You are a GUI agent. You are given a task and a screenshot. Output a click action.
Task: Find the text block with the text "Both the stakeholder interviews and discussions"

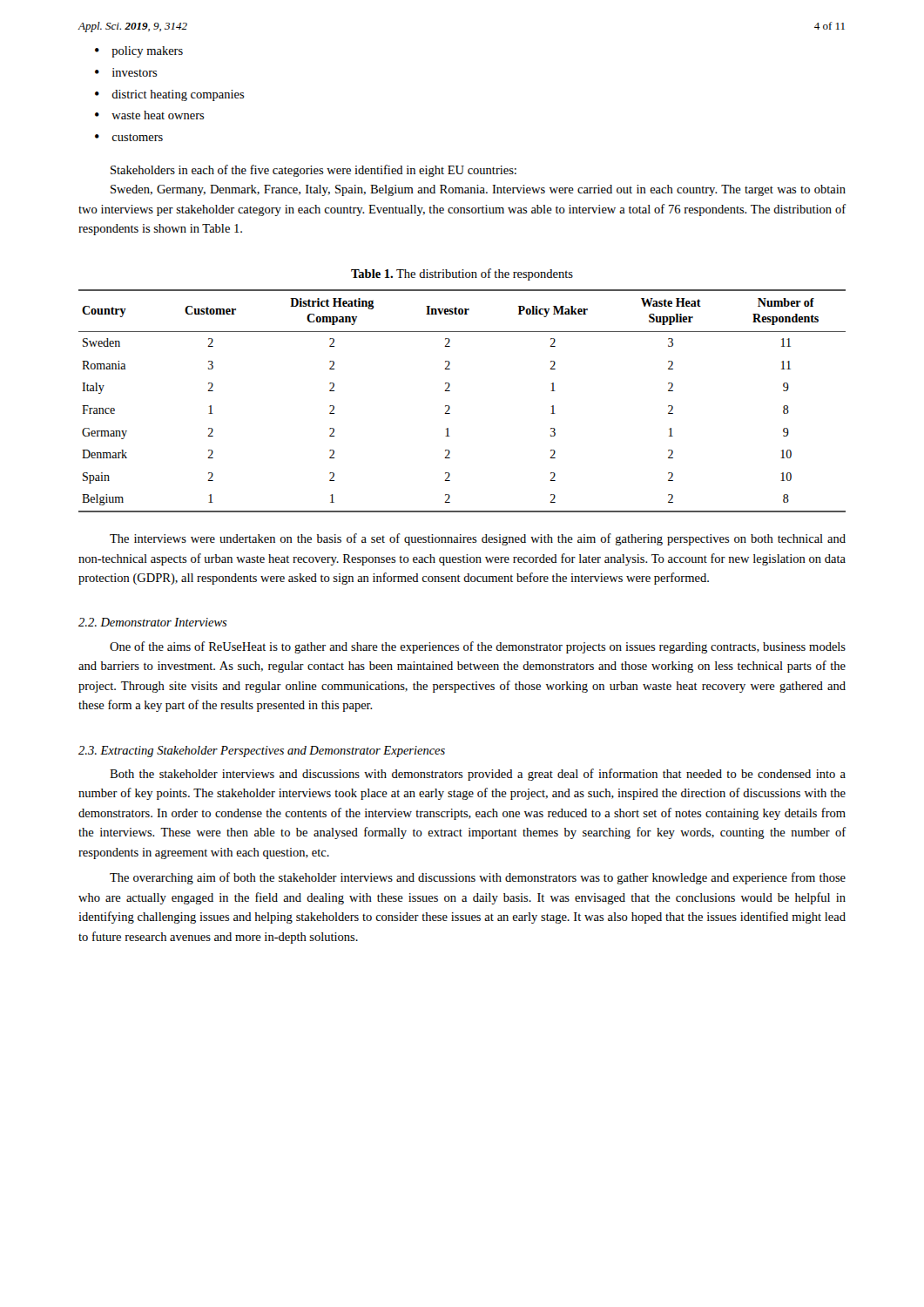462,813
